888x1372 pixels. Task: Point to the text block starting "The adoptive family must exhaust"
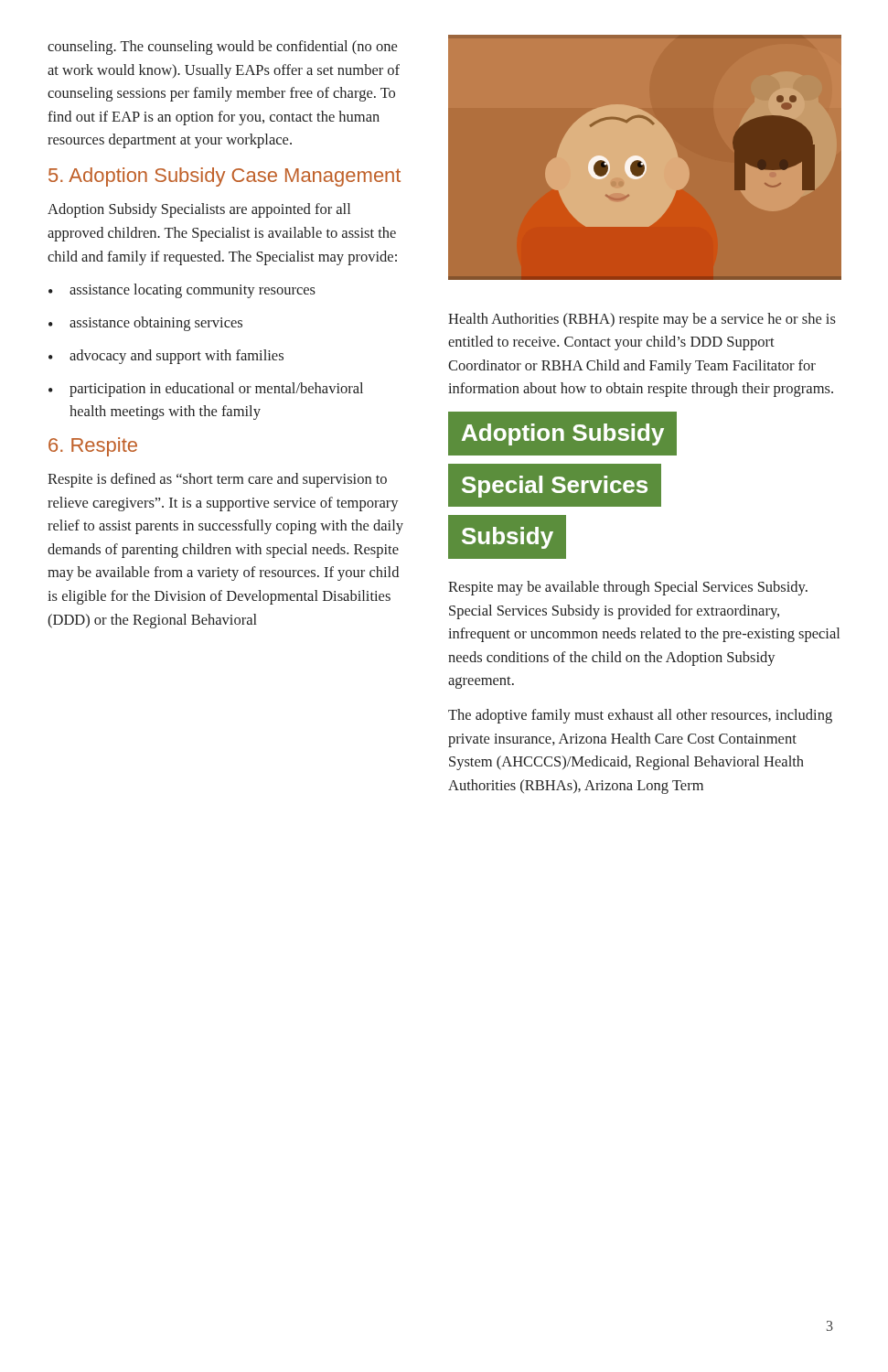tap(645, 750)
